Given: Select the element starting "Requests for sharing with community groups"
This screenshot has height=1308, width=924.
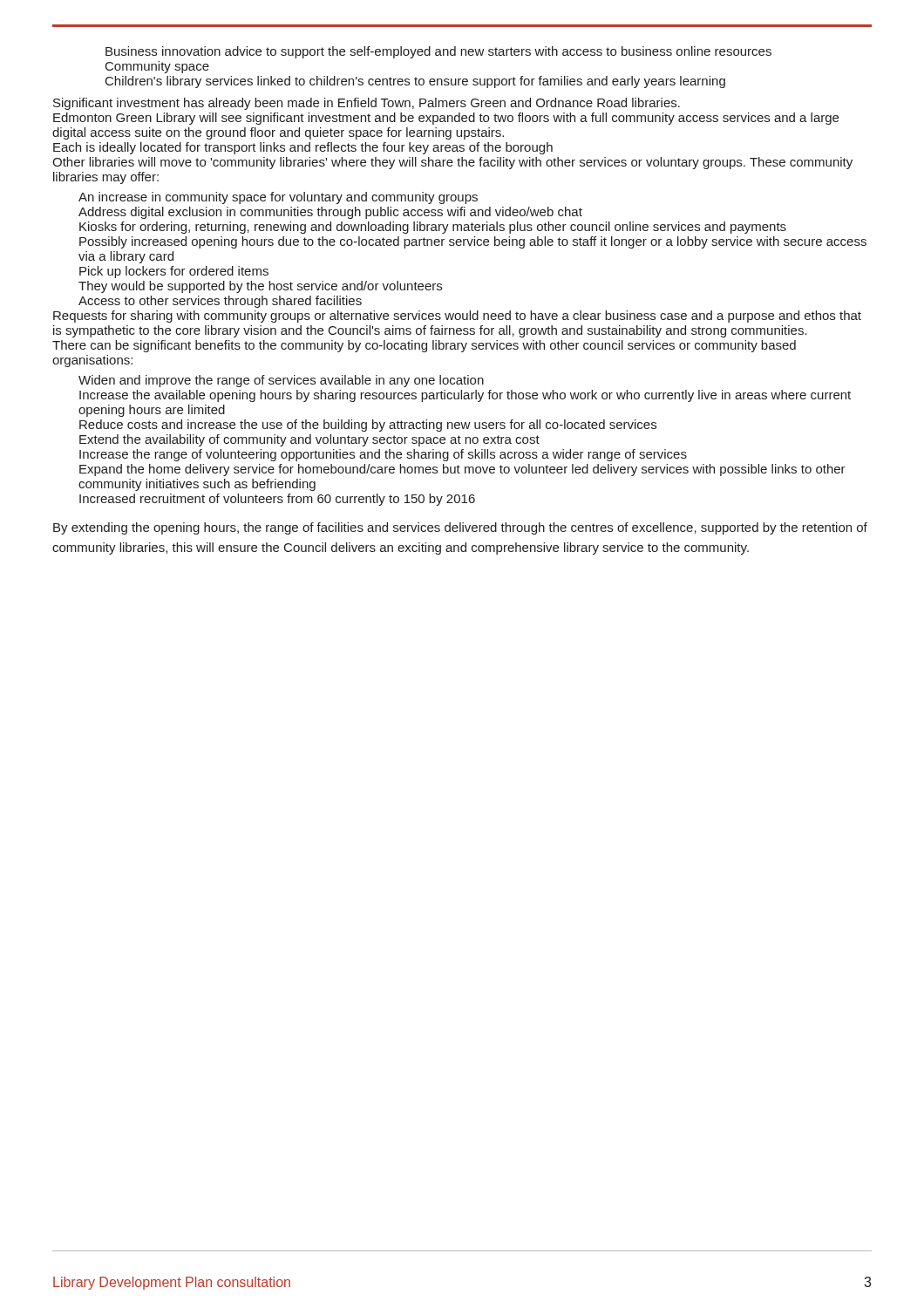Looking at the screenshot, I should click(x=462, y=323).
